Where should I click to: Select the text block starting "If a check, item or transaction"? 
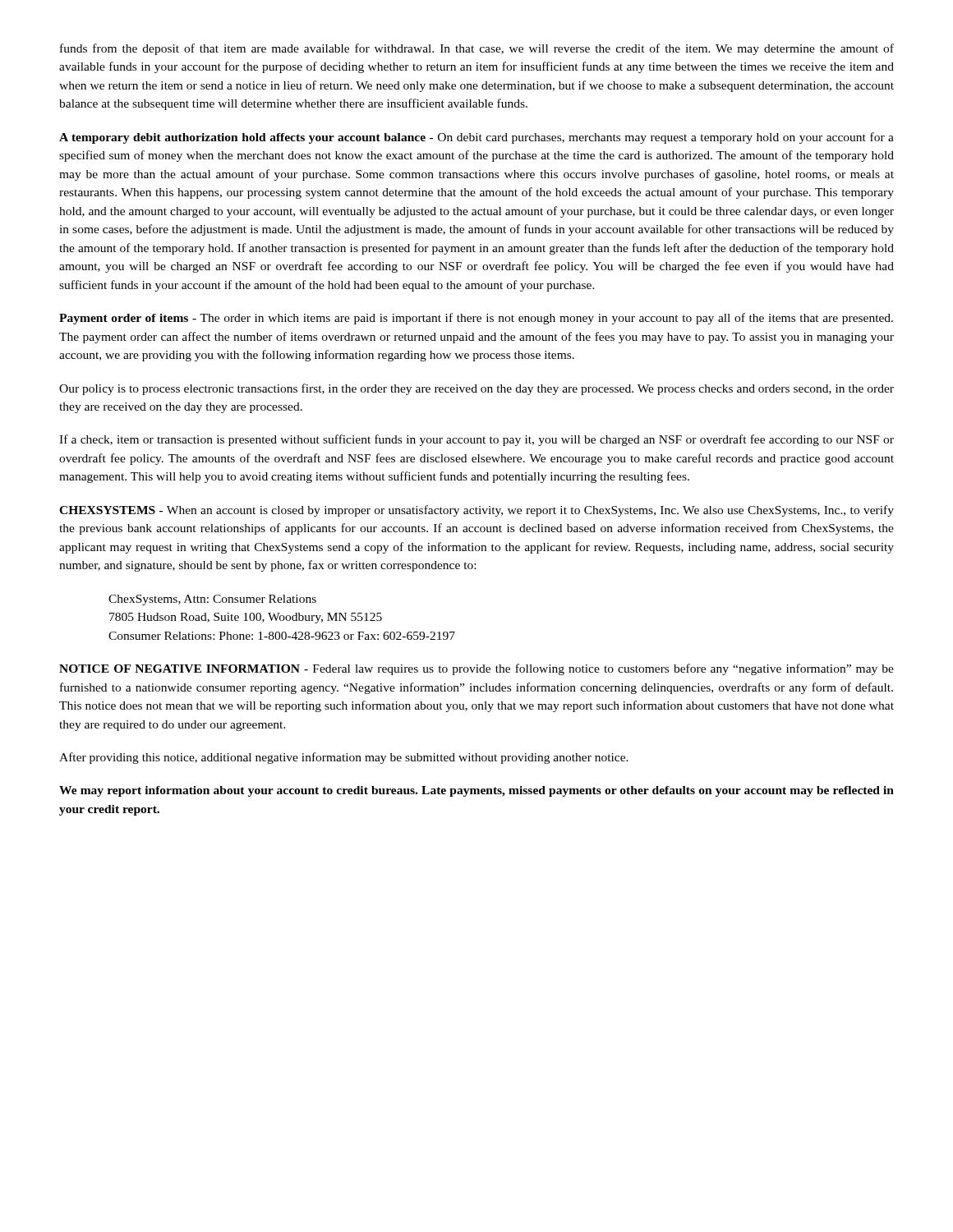tap(476, 458)
